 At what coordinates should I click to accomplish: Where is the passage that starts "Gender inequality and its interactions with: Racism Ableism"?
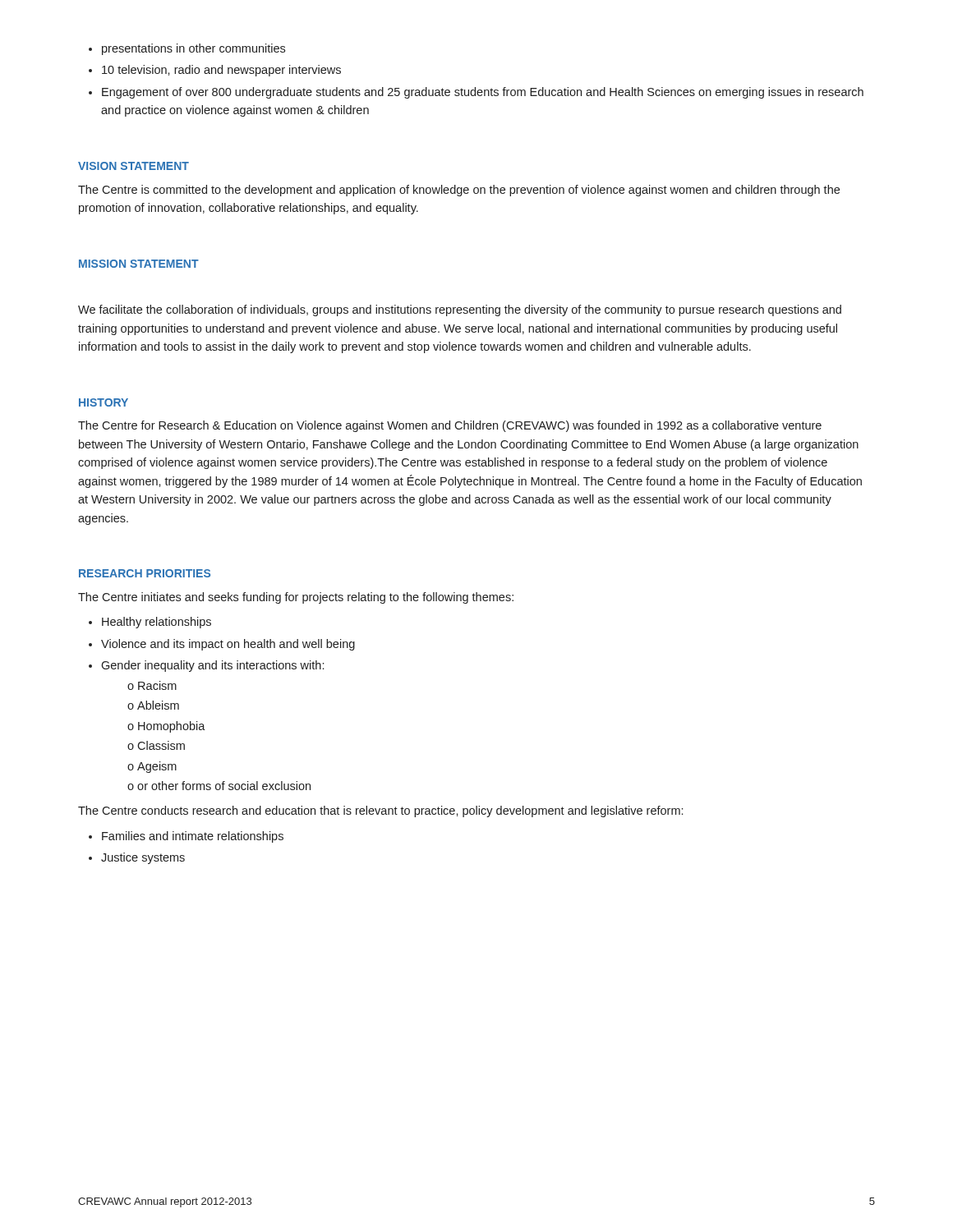pyautogui.click(x=212, y=666)
